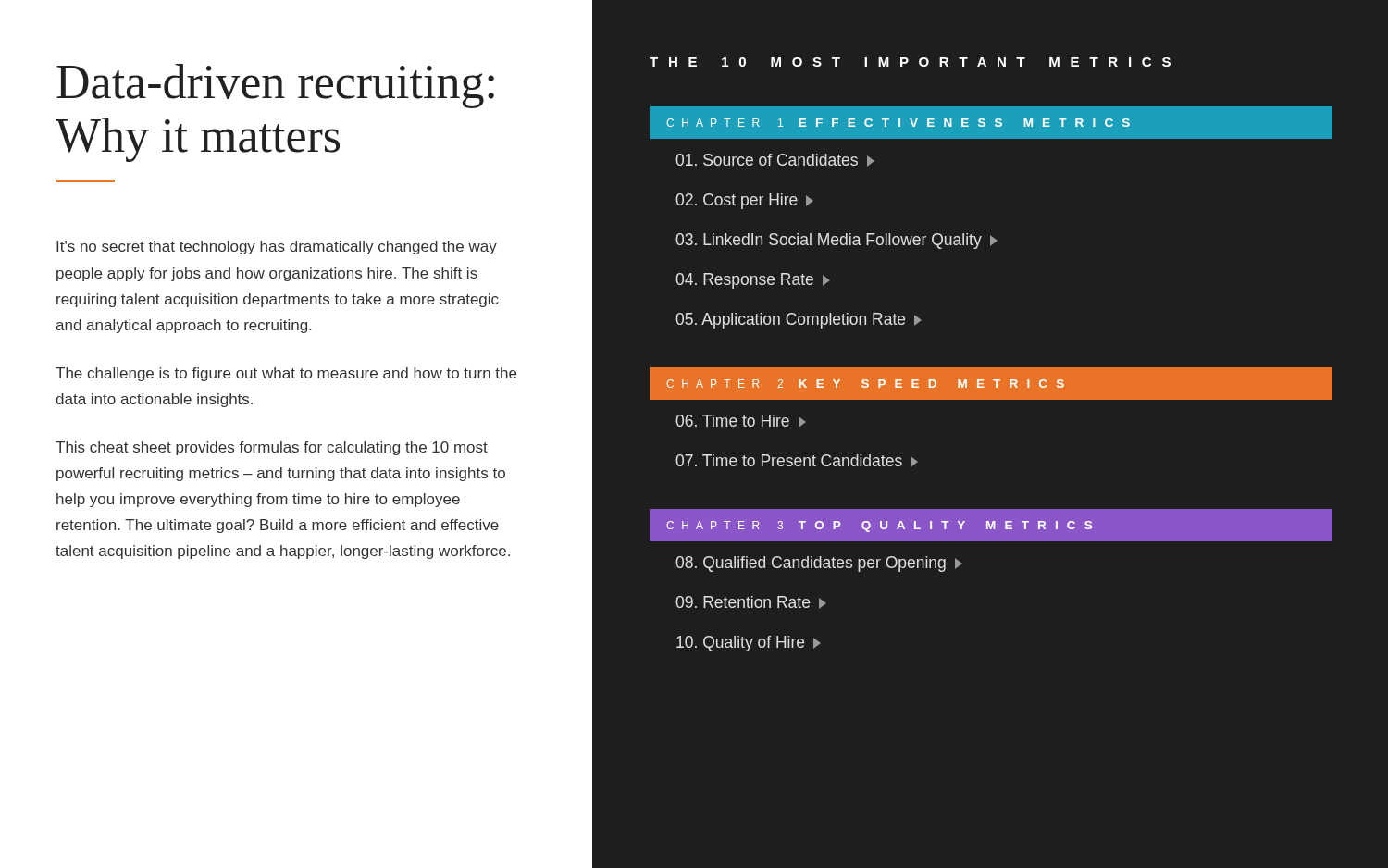Find the title containing "Data-driven recruiting:Why it matters"
Image resolution: width=1388 pixels, height=868 pixels.
[296, 119]
